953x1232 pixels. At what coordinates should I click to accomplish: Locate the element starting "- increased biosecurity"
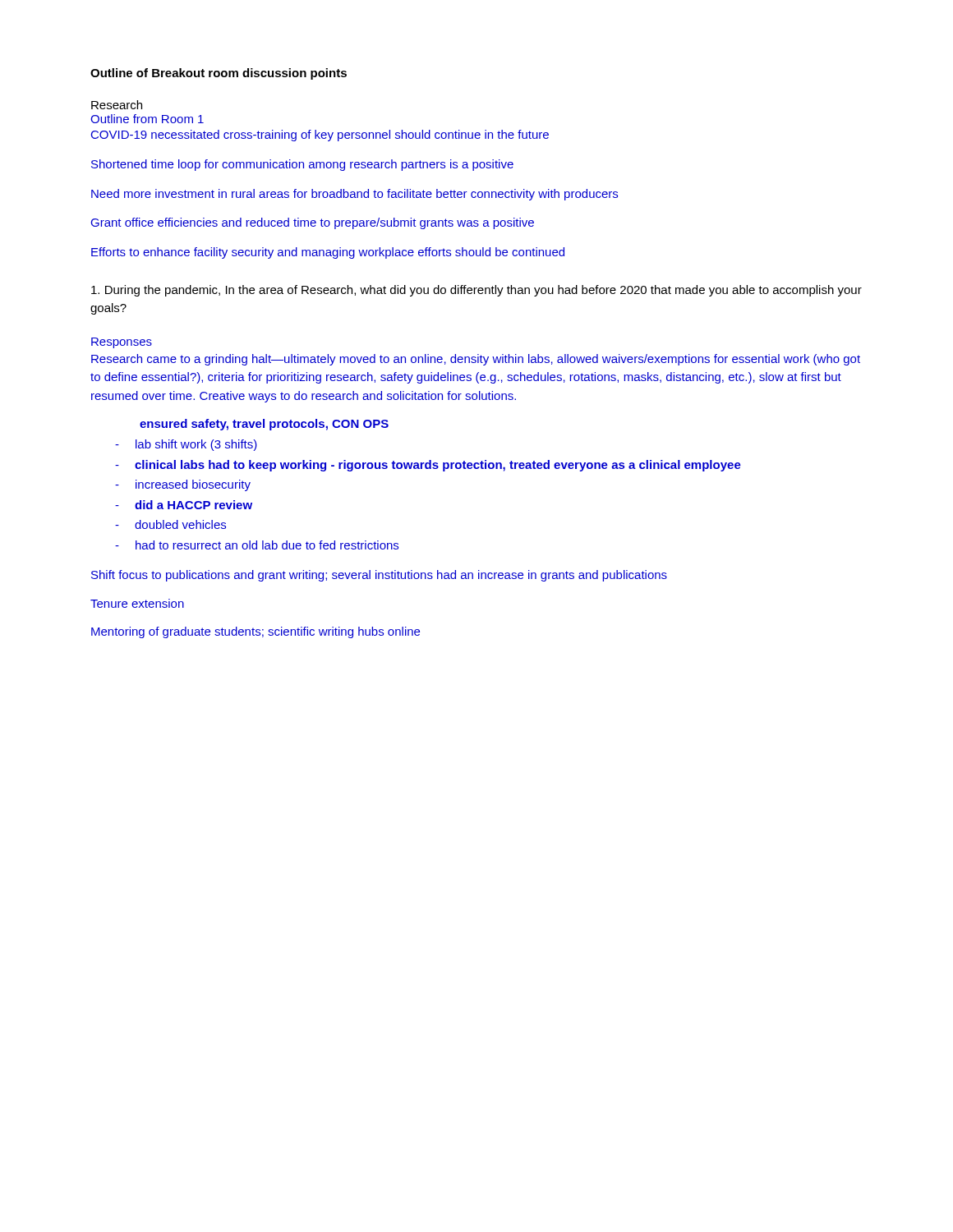click(x=183, y=485)
